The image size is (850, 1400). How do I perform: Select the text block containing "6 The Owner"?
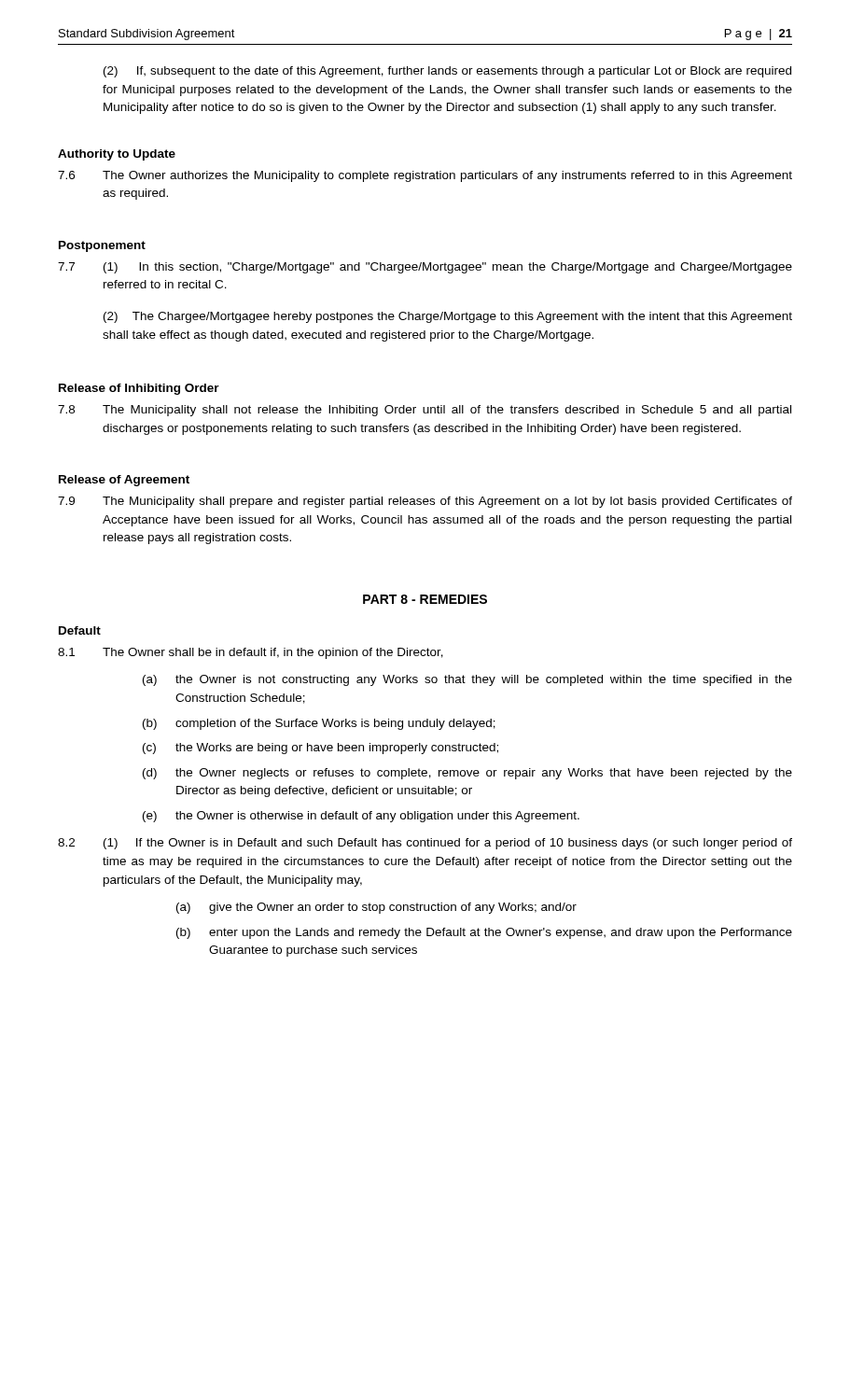pyautogui.click(x=425, y=184)
